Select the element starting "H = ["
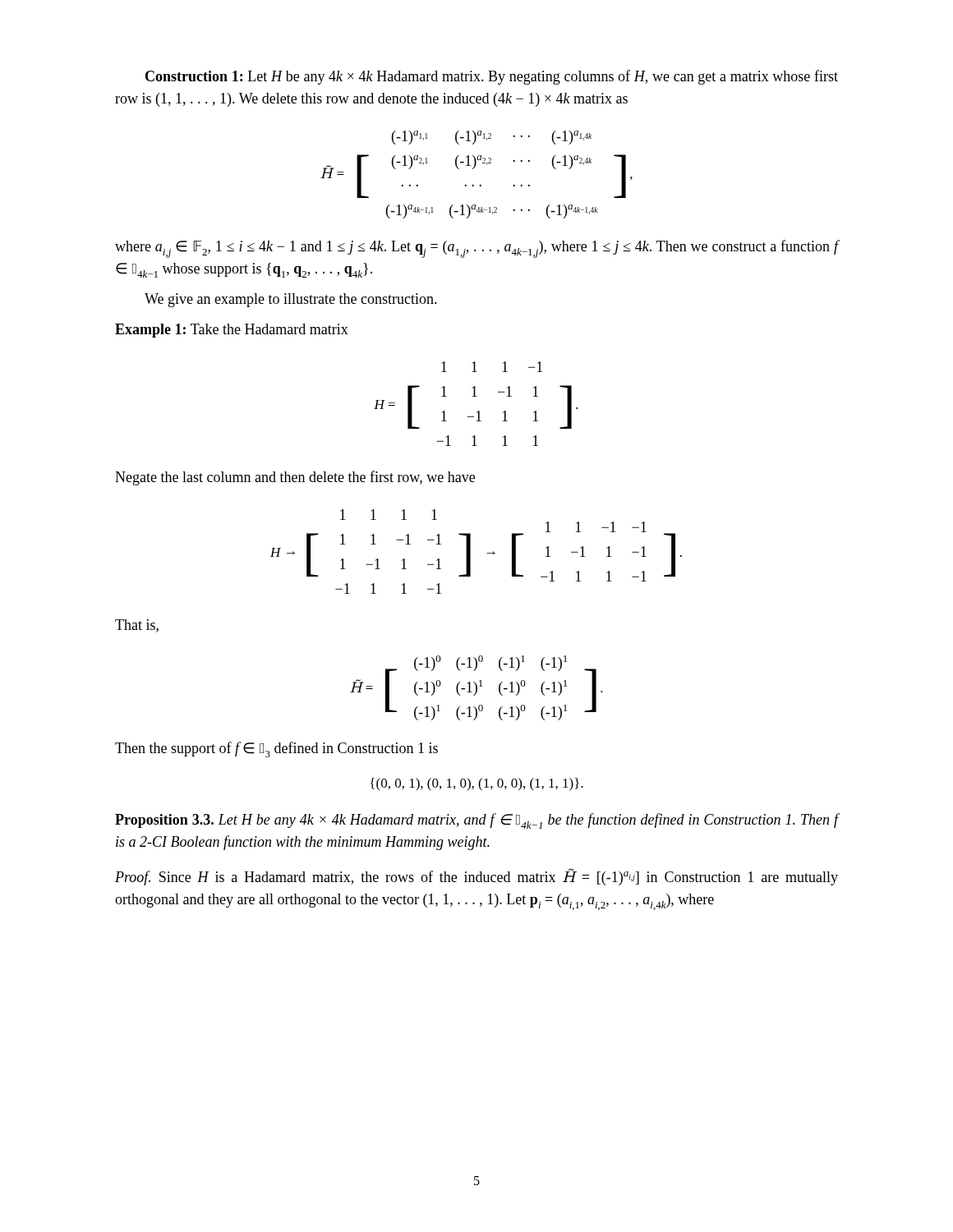This screenshot has height=1232, width=953. point(476,404)
